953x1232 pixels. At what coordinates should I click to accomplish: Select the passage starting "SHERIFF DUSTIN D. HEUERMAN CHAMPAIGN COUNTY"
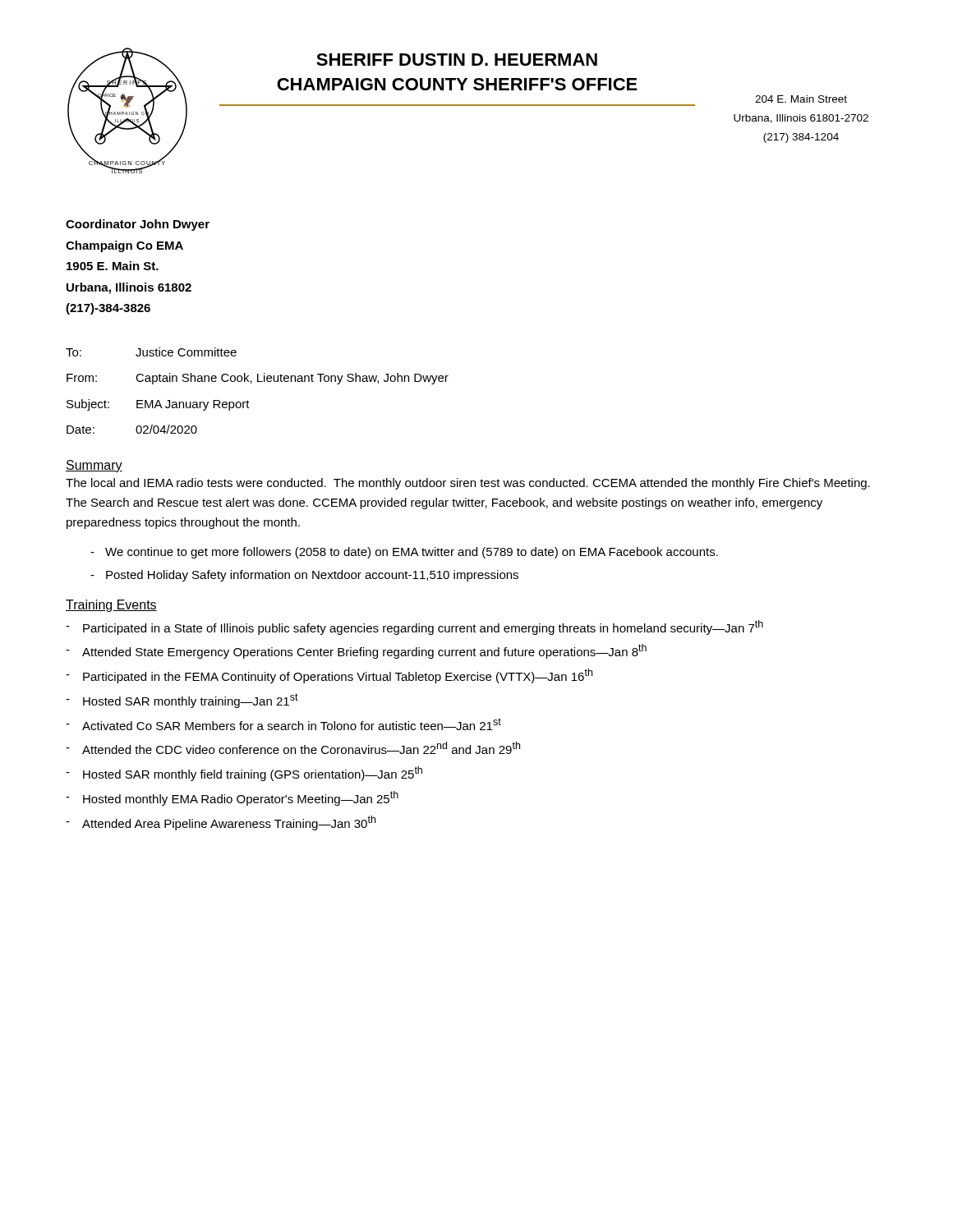pos(457,72)
